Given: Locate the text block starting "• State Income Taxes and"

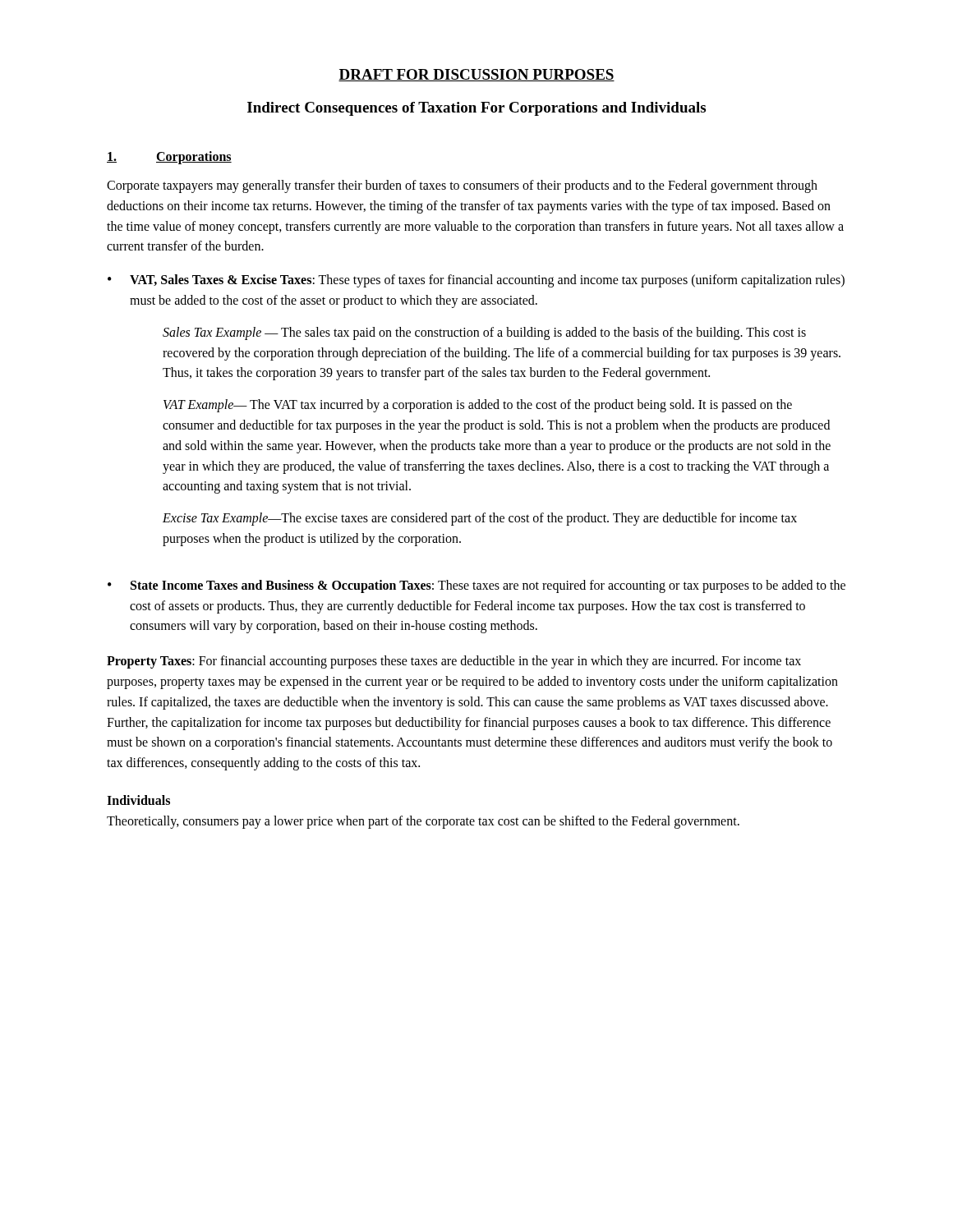Looking at the screenshot, I should click(476, 606).
